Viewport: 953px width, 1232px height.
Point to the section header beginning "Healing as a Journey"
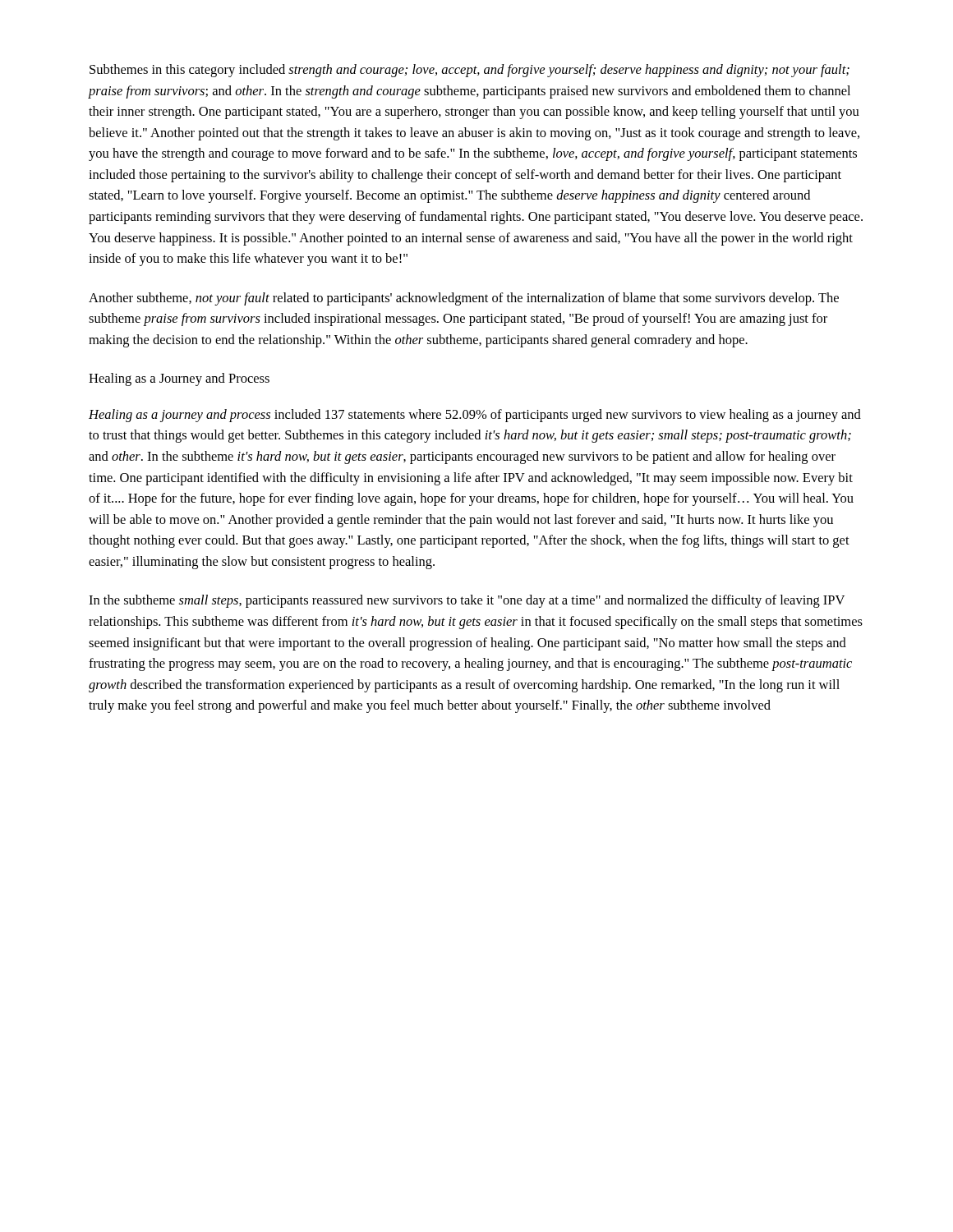[x=179, y=378]
